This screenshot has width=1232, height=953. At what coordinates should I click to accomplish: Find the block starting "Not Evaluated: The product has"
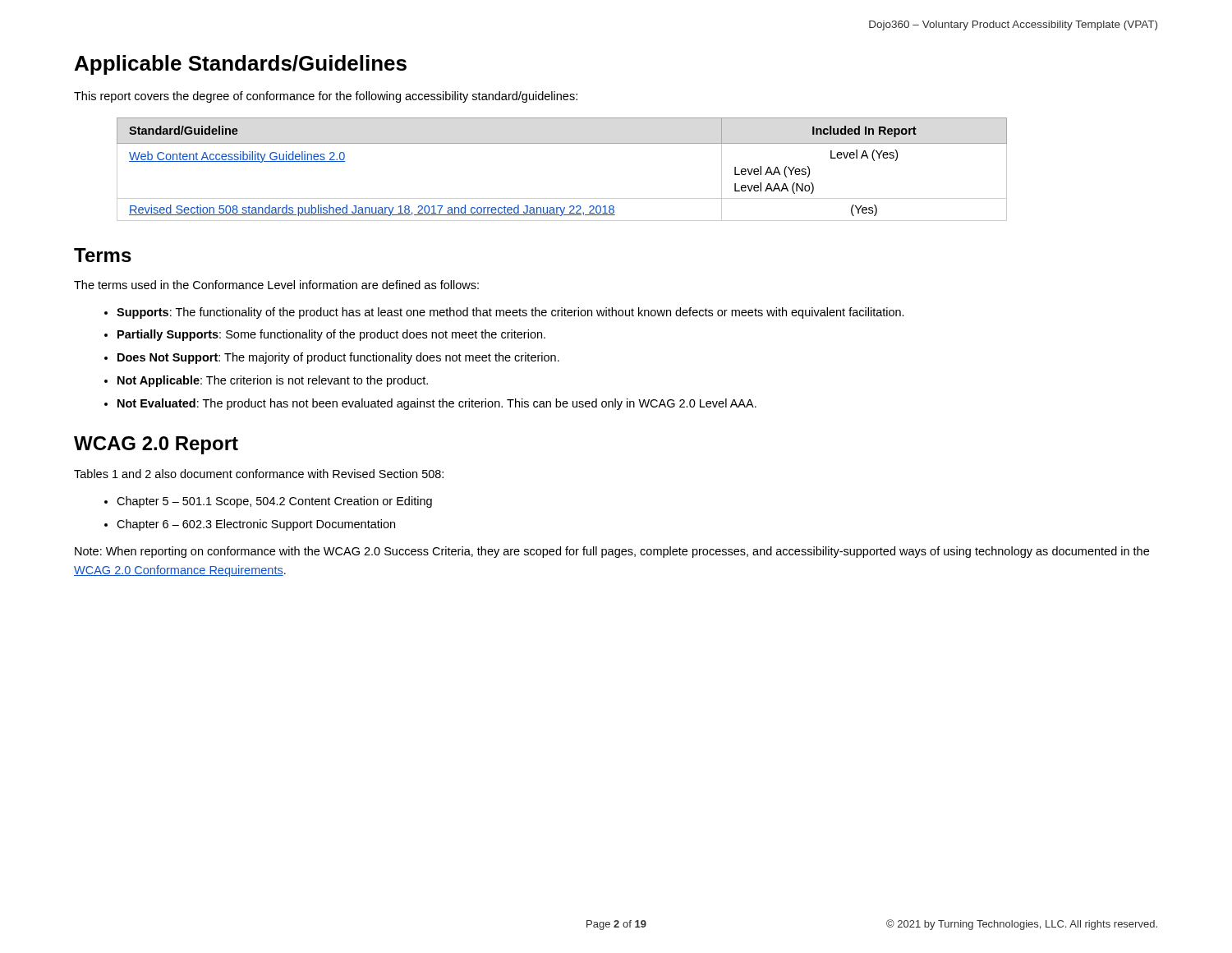[x=437, y=404]
